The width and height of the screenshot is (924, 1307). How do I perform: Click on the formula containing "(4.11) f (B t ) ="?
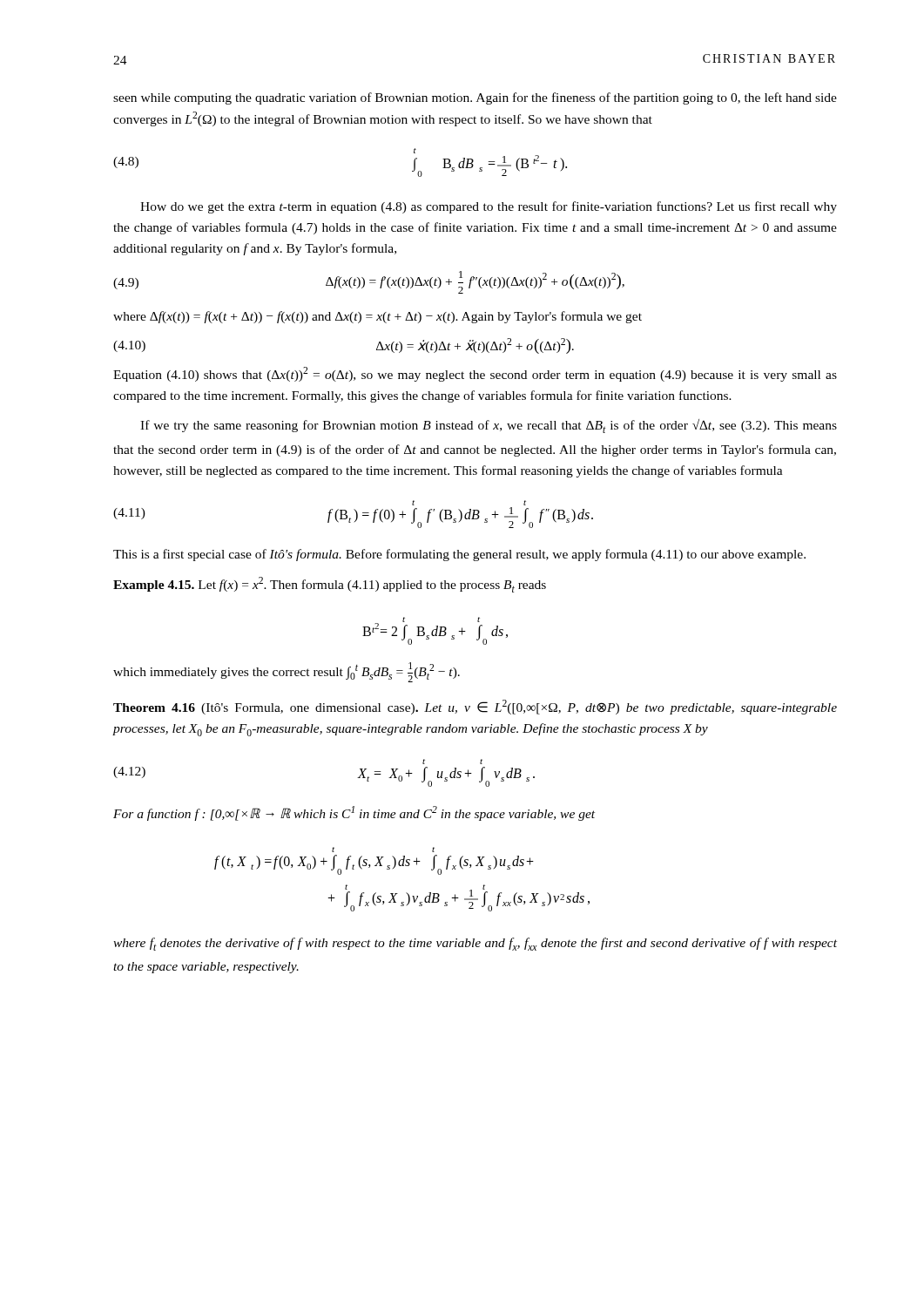tap(368, 512)
